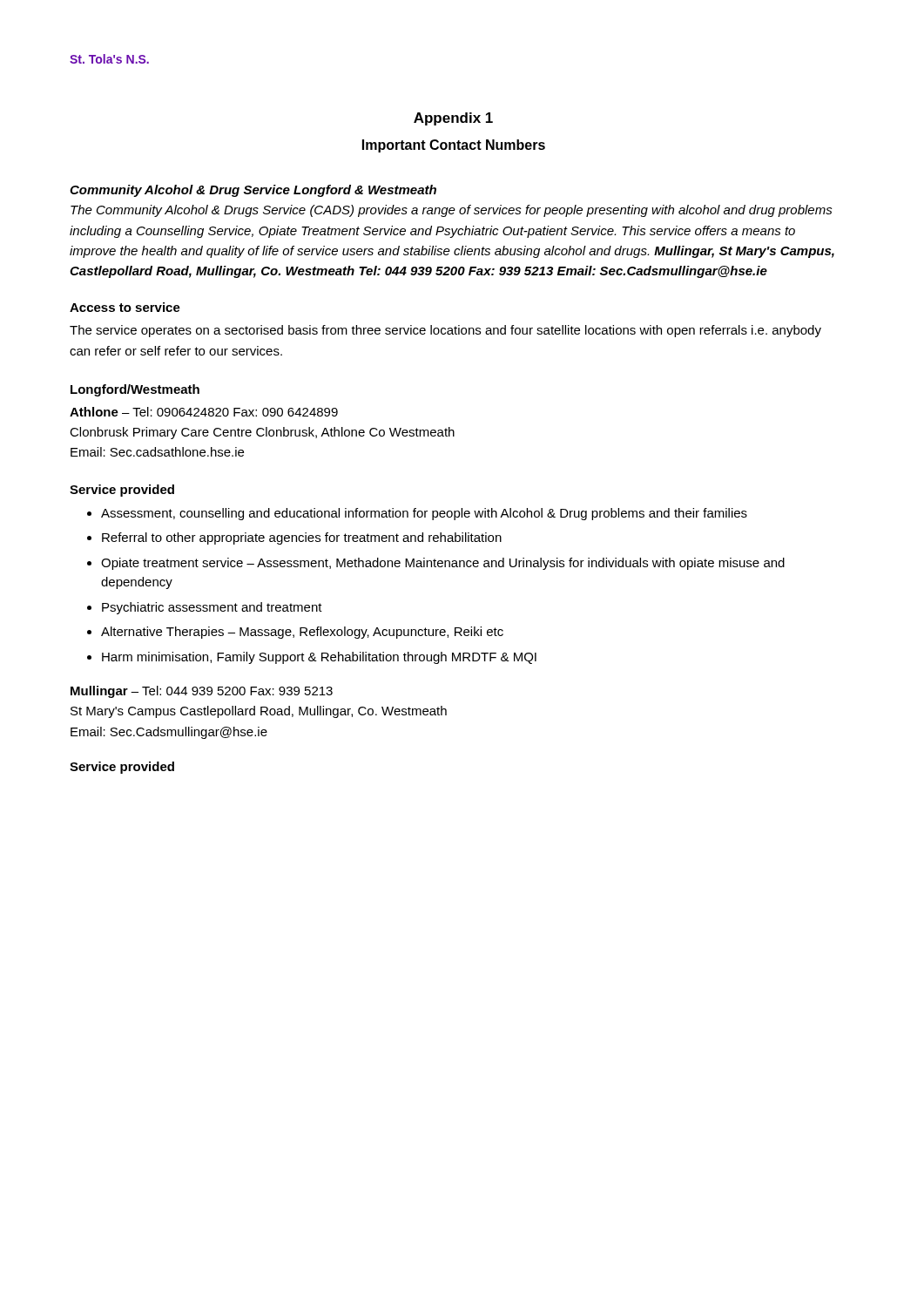Image resolution: width=924 pixels, height=1307 pixels.
Task: Click on the title containing "Appendix 1"
Action: [453, 118]
